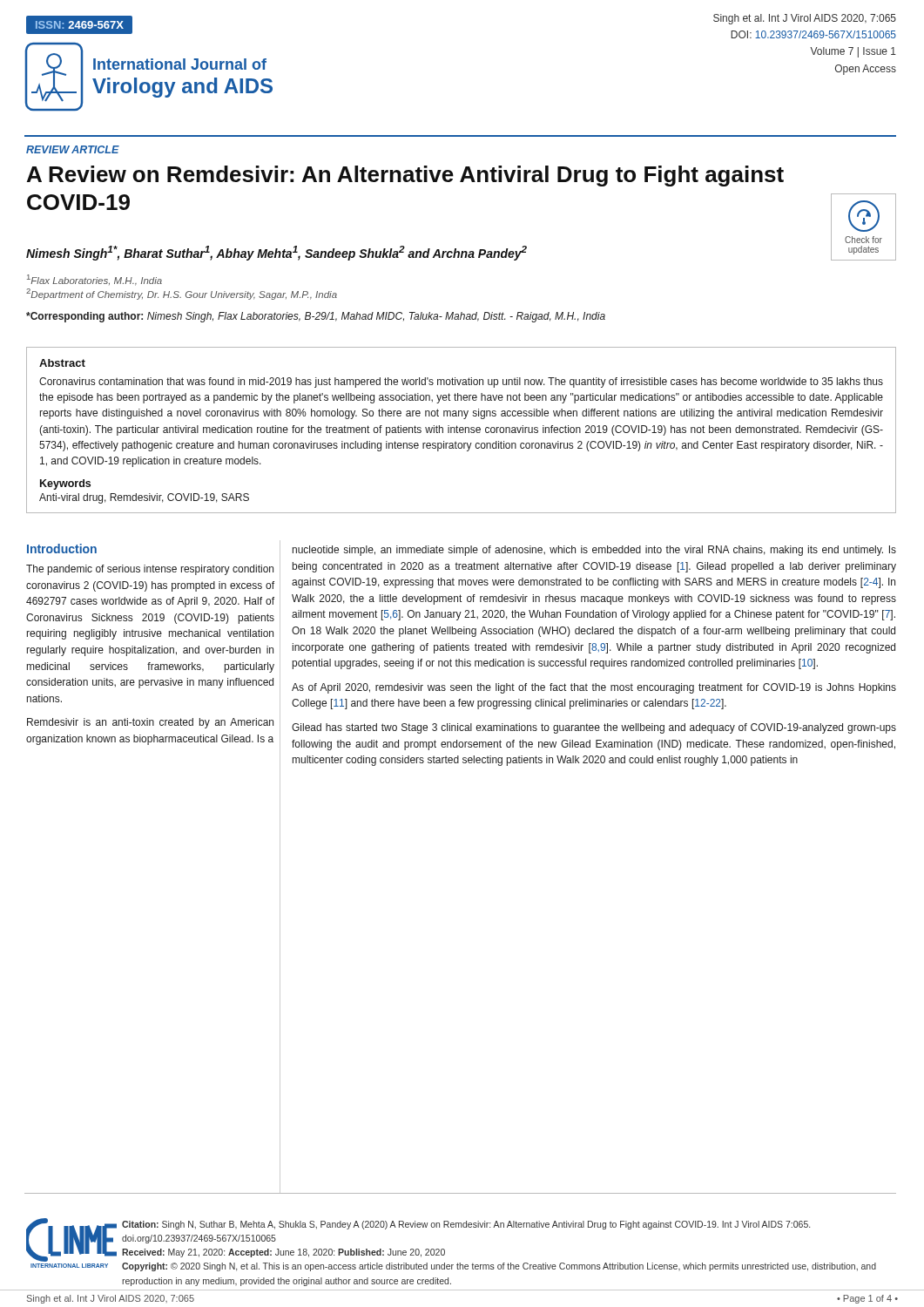924x1307 pixels.
Task: Locate the block of text that opens with "Gilead has started two Stage 3 clinical"
Action: tap(594, 744)
